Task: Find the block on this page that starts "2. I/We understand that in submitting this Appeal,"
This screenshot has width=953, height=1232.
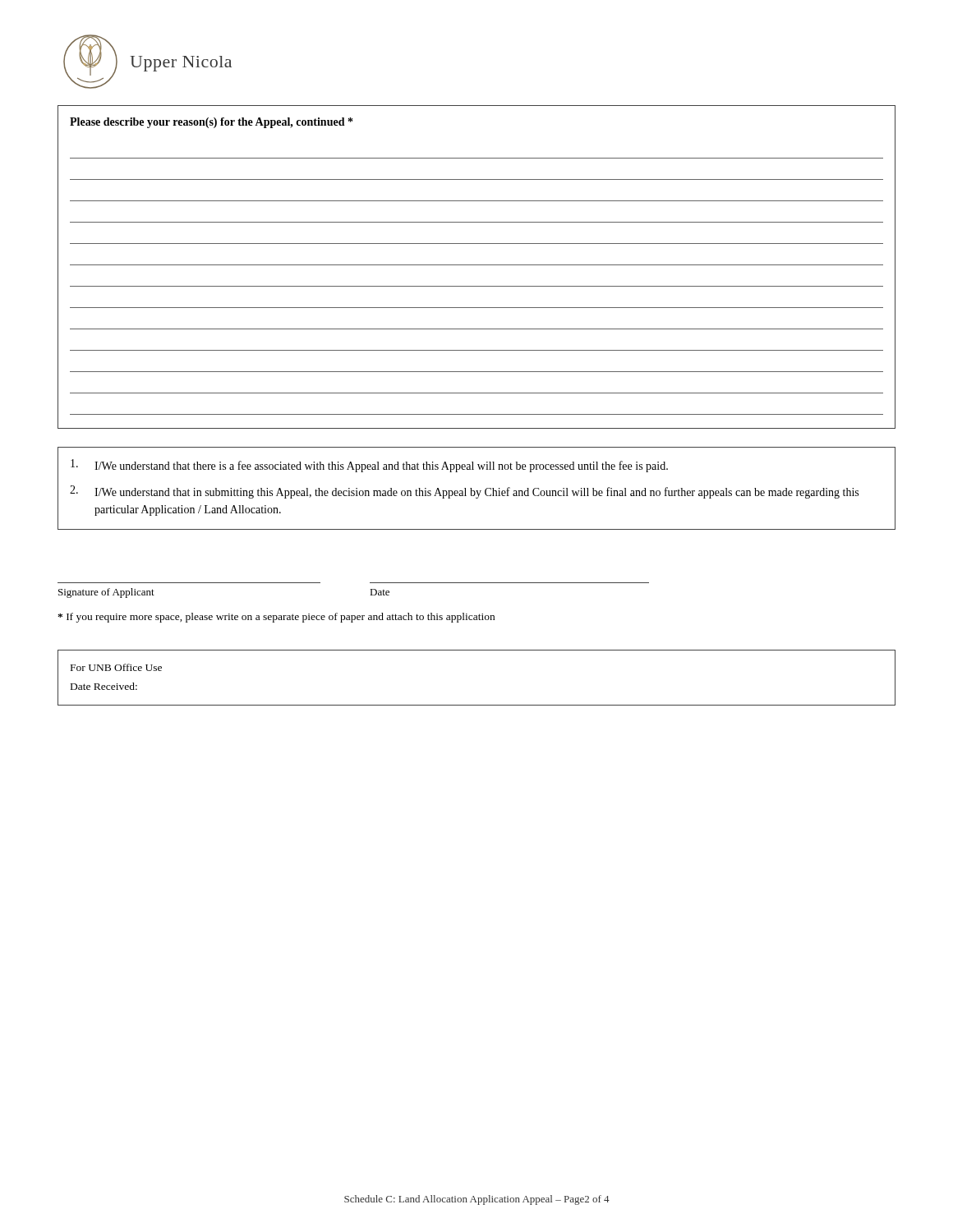Action: click(476, 501)
